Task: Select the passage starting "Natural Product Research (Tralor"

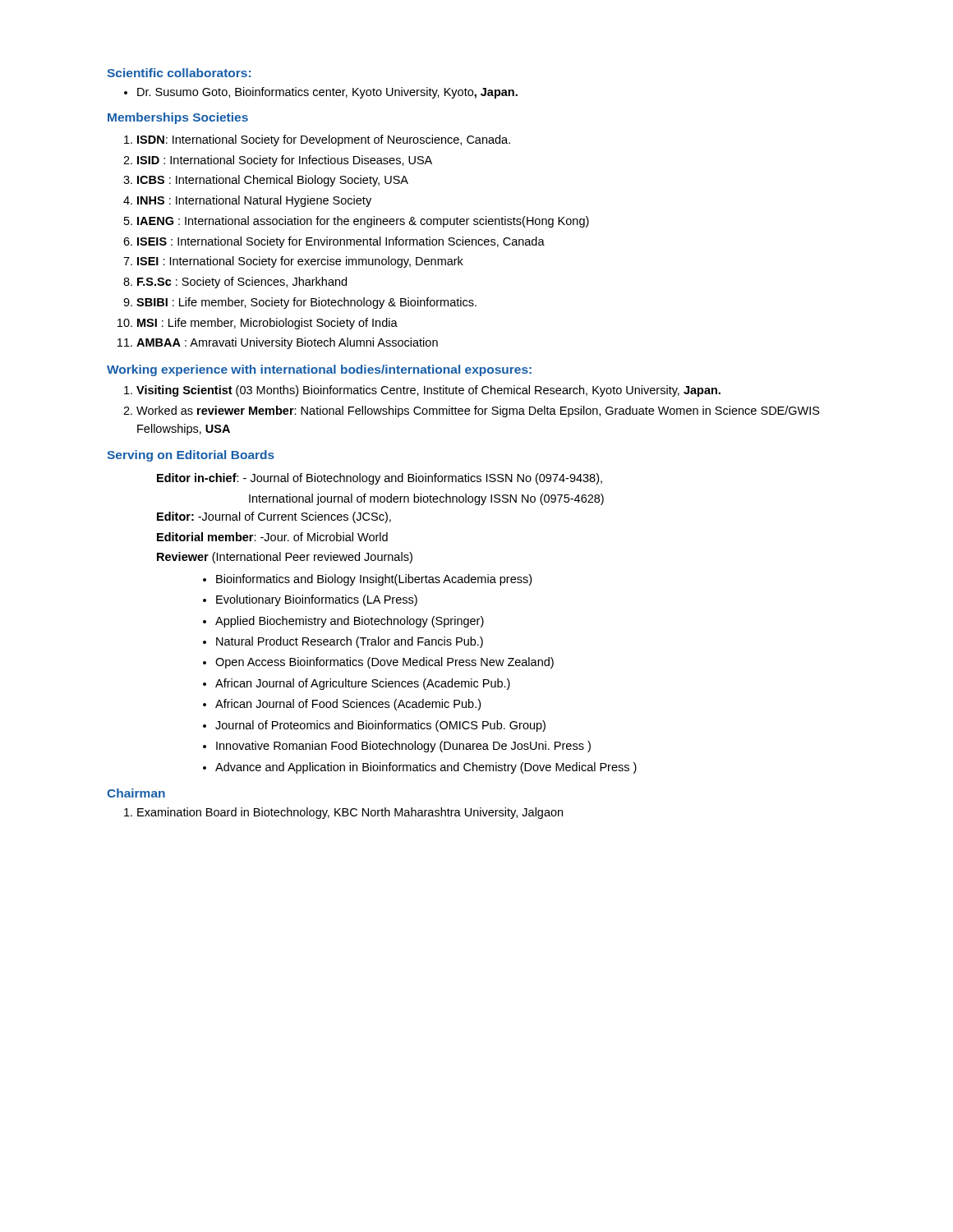Action: coord(349,641)
